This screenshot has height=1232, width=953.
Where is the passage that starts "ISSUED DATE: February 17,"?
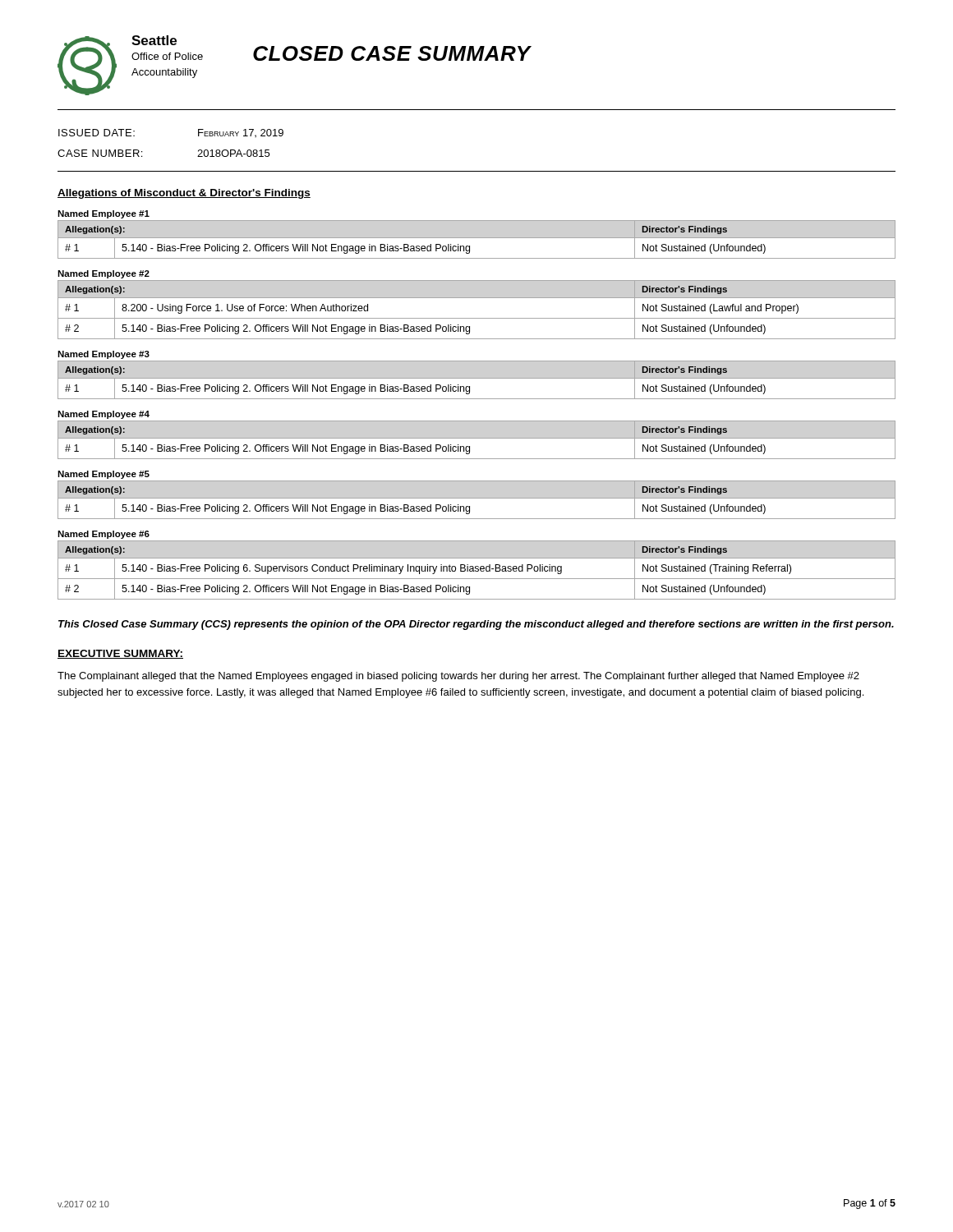coord(97,134)
